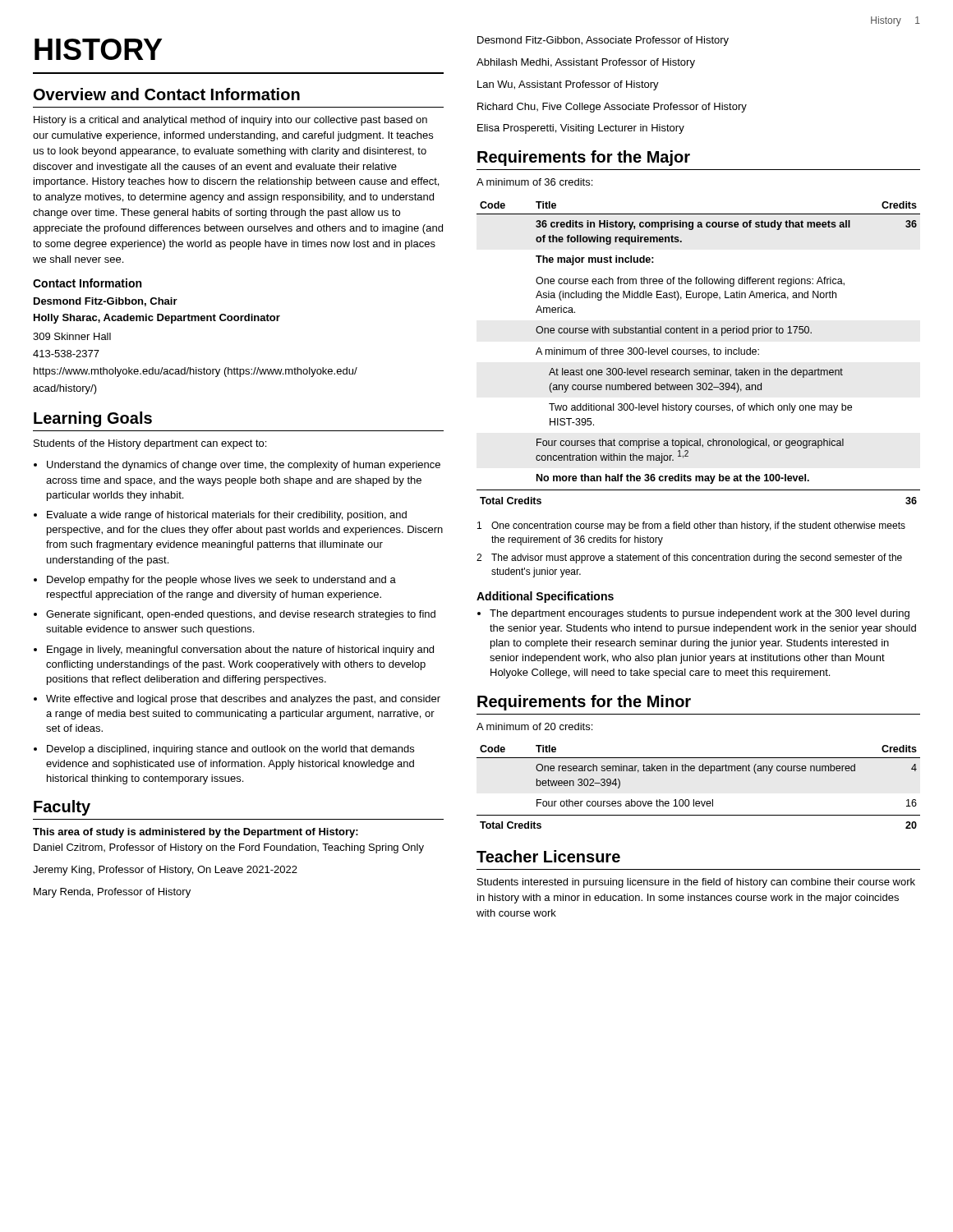Click where it says "Requirements for the Minor"
Viewport: 953px width, 1232px height.
(x=698, y=703)
